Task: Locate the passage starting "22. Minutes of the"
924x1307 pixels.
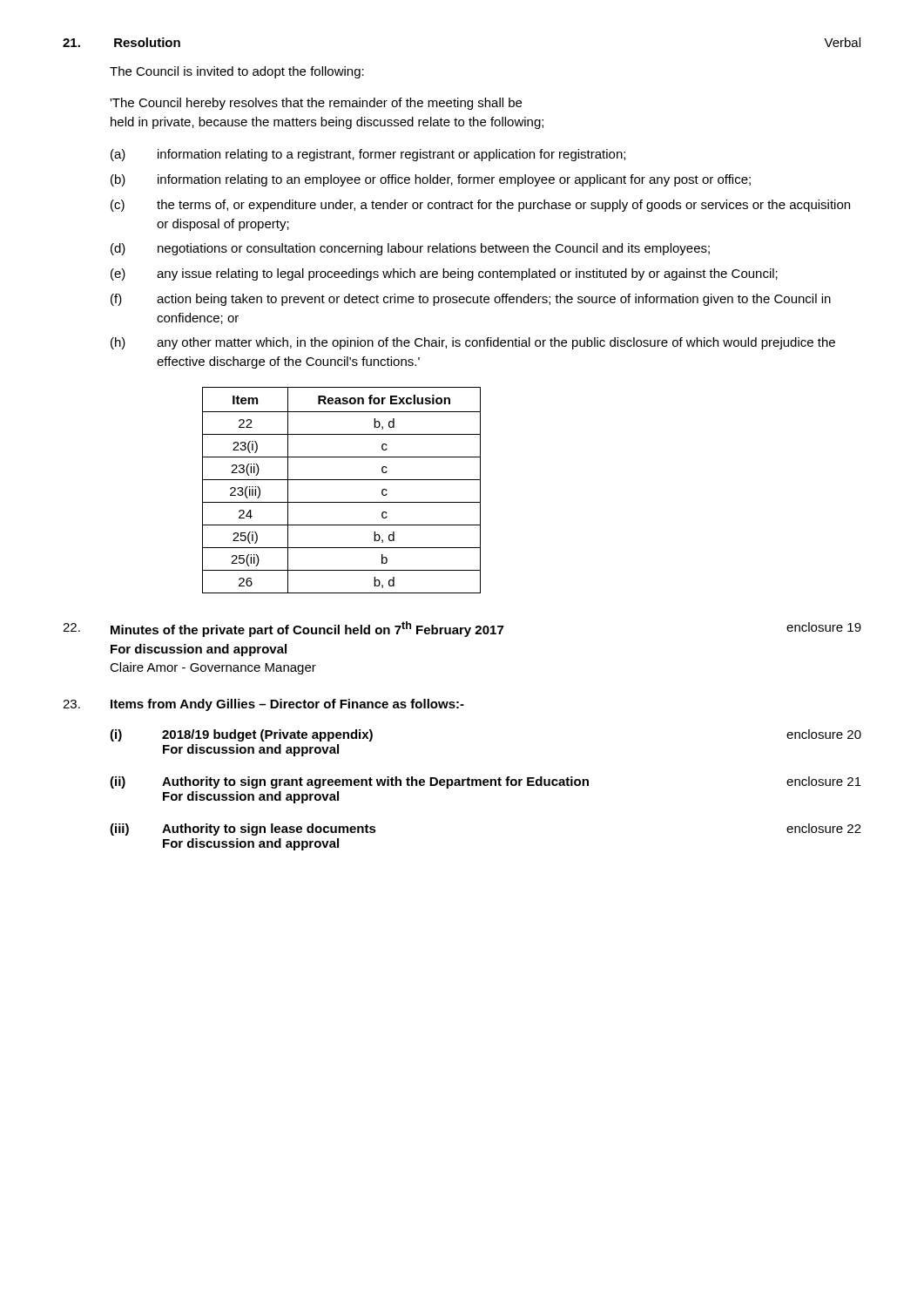Action: click(x=462, y=647)
